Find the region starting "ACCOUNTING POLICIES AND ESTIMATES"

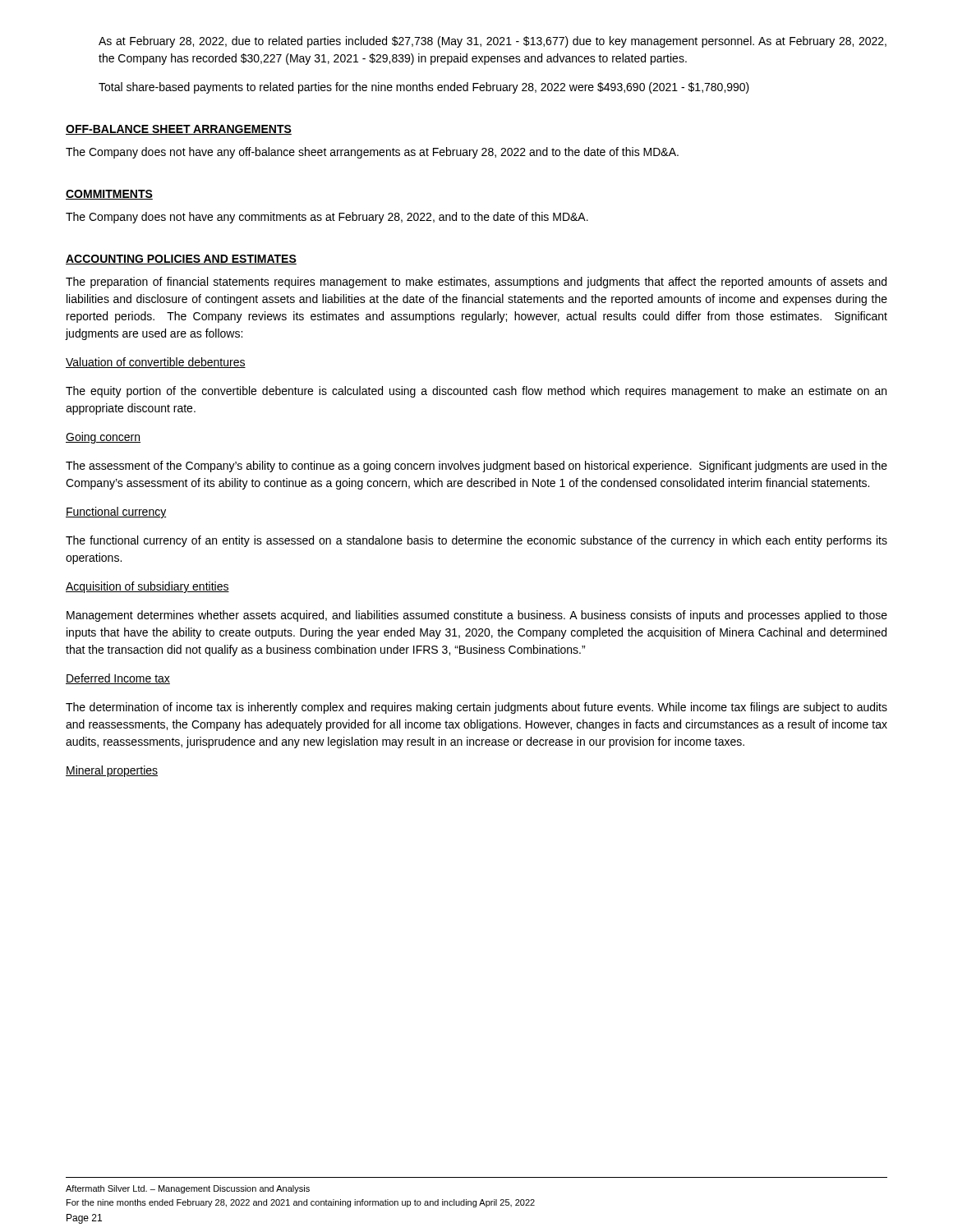pos(181,259)
